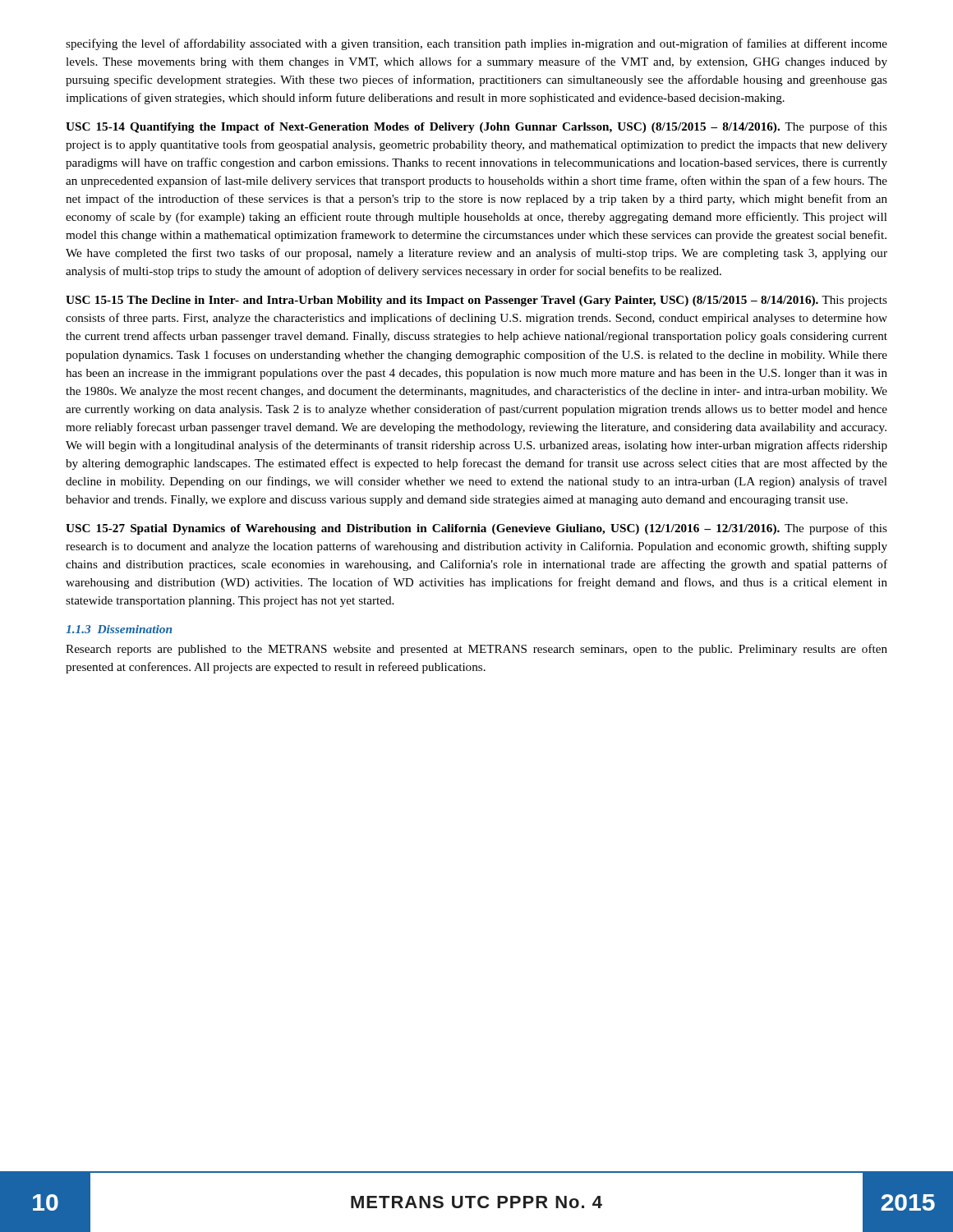953x1232 pixels.
Task: Click on the text block containing "Research reports are published to the METRANS website"
Action: tap(476, 658)
